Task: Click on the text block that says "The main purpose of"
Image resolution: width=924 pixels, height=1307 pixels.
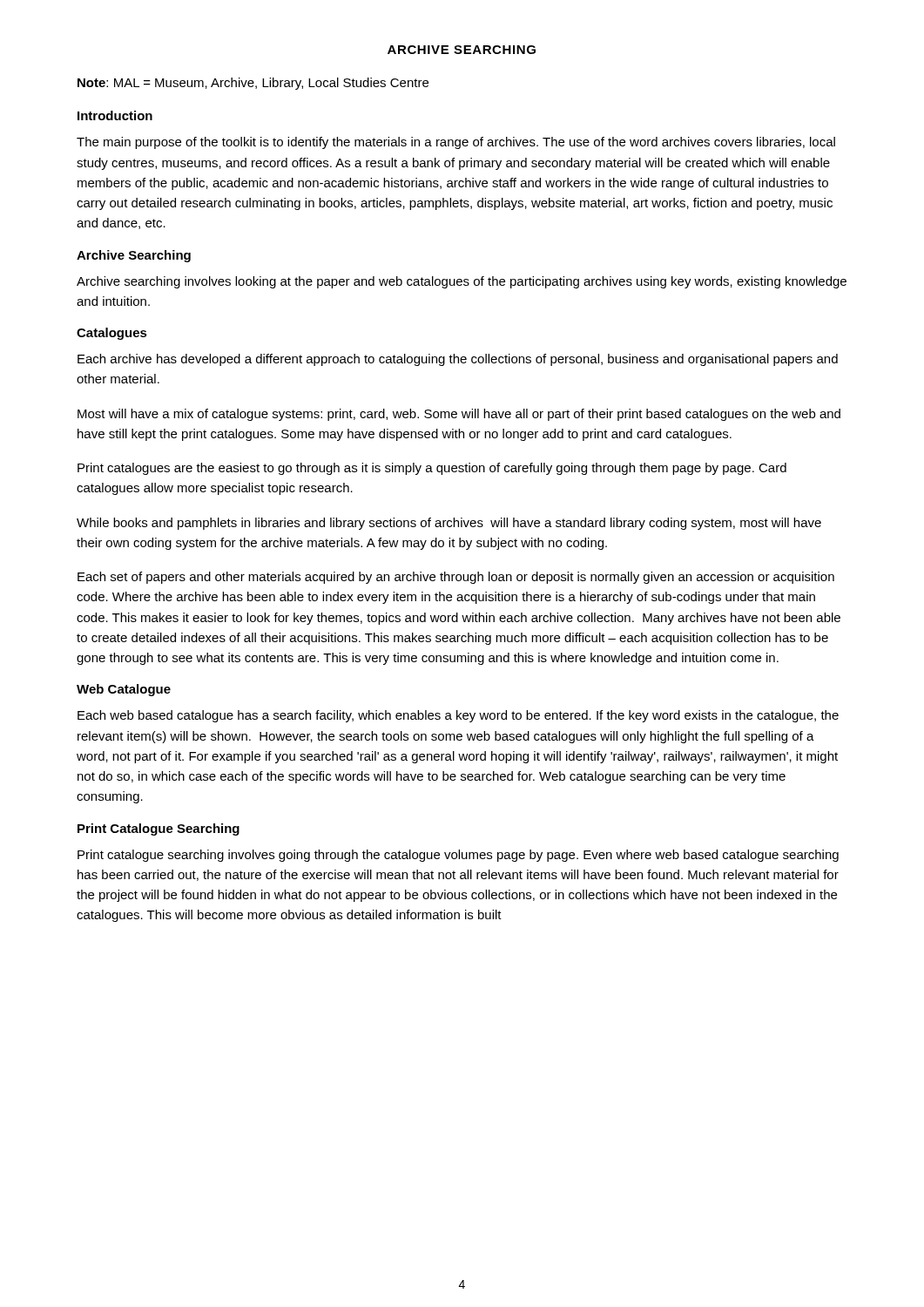Action: point(456,182)
